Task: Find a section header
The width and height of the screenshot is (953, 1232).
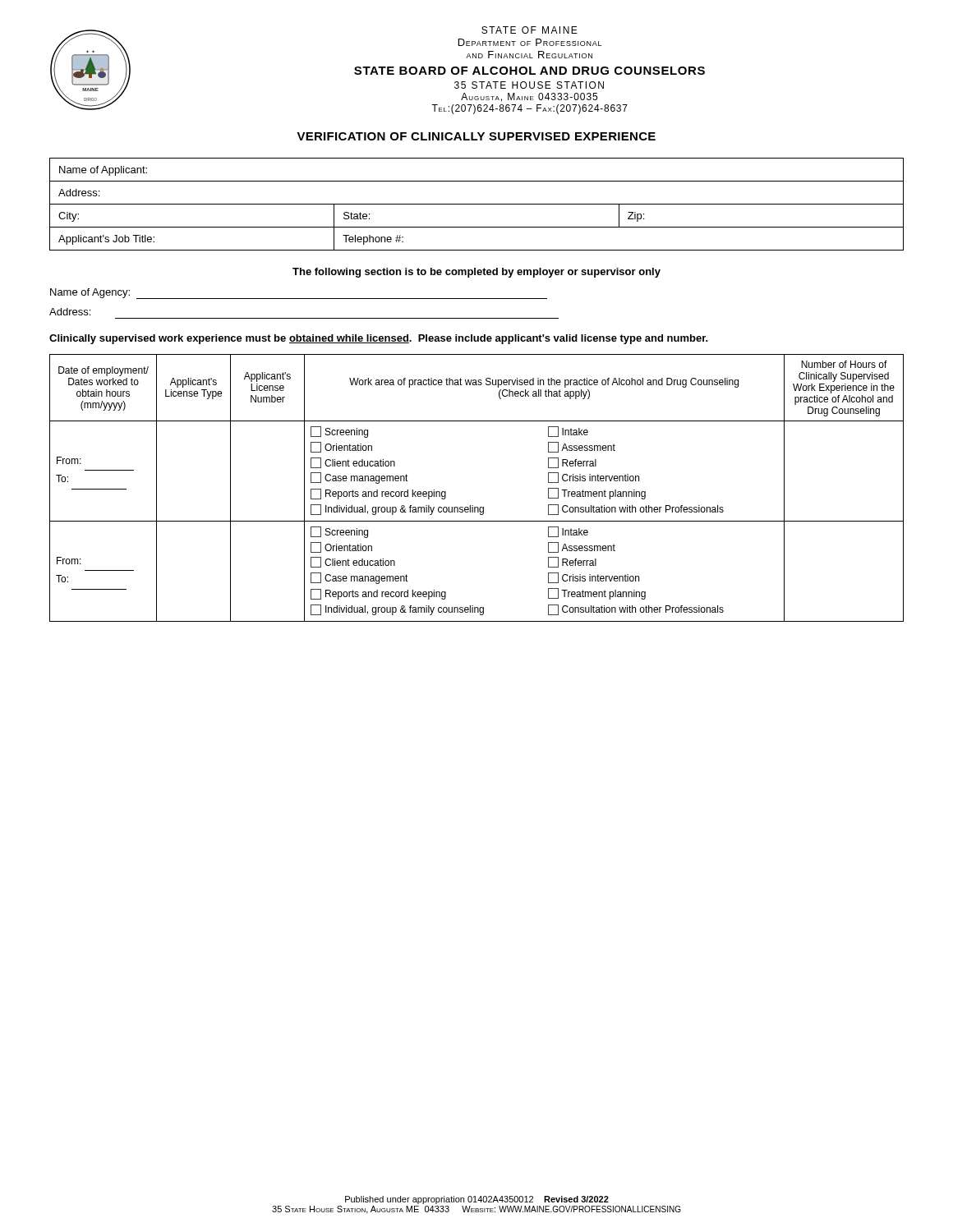Action: click(476, 271)
